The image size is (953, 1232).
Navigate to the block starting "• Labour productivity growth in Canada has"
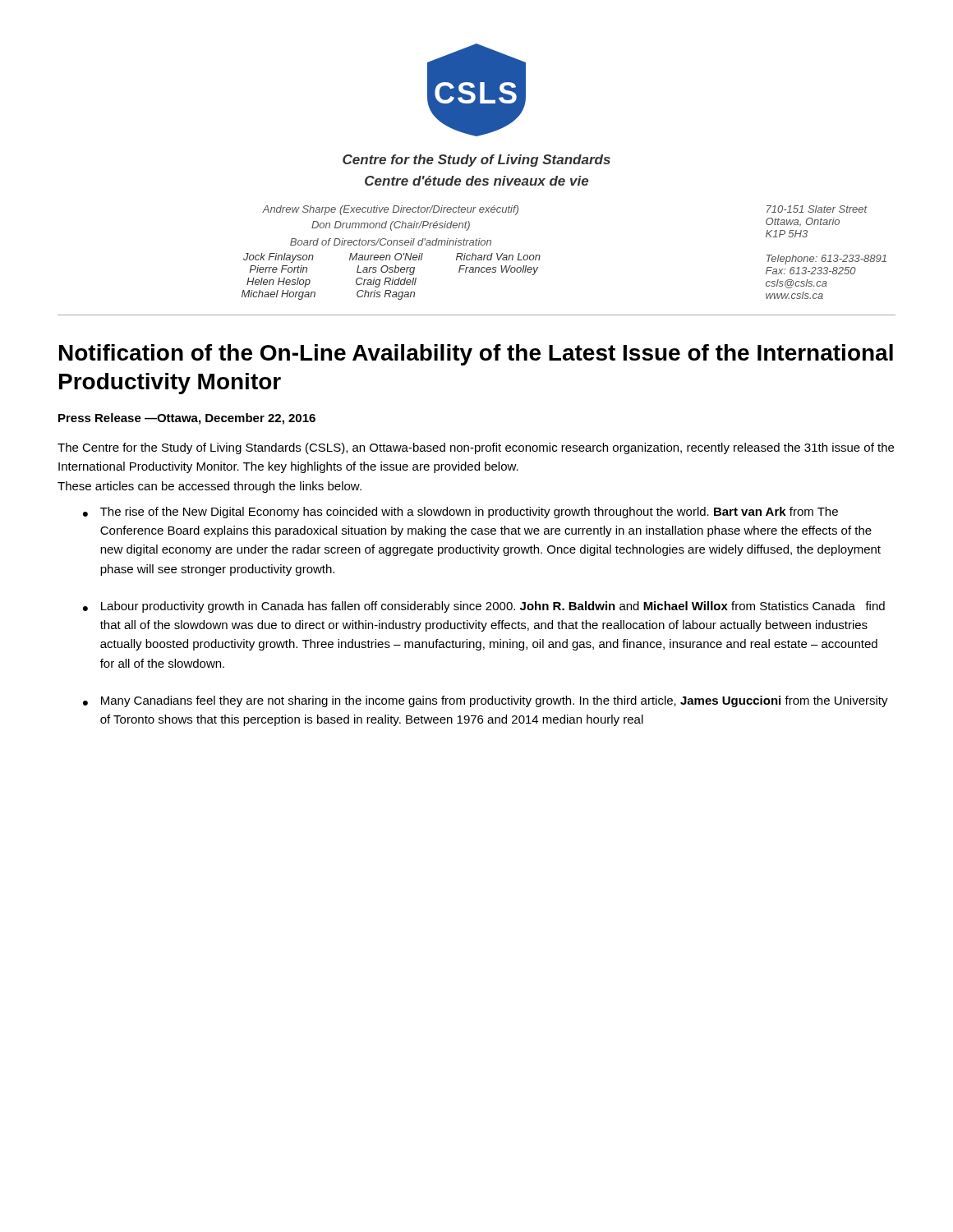(489, 634)
